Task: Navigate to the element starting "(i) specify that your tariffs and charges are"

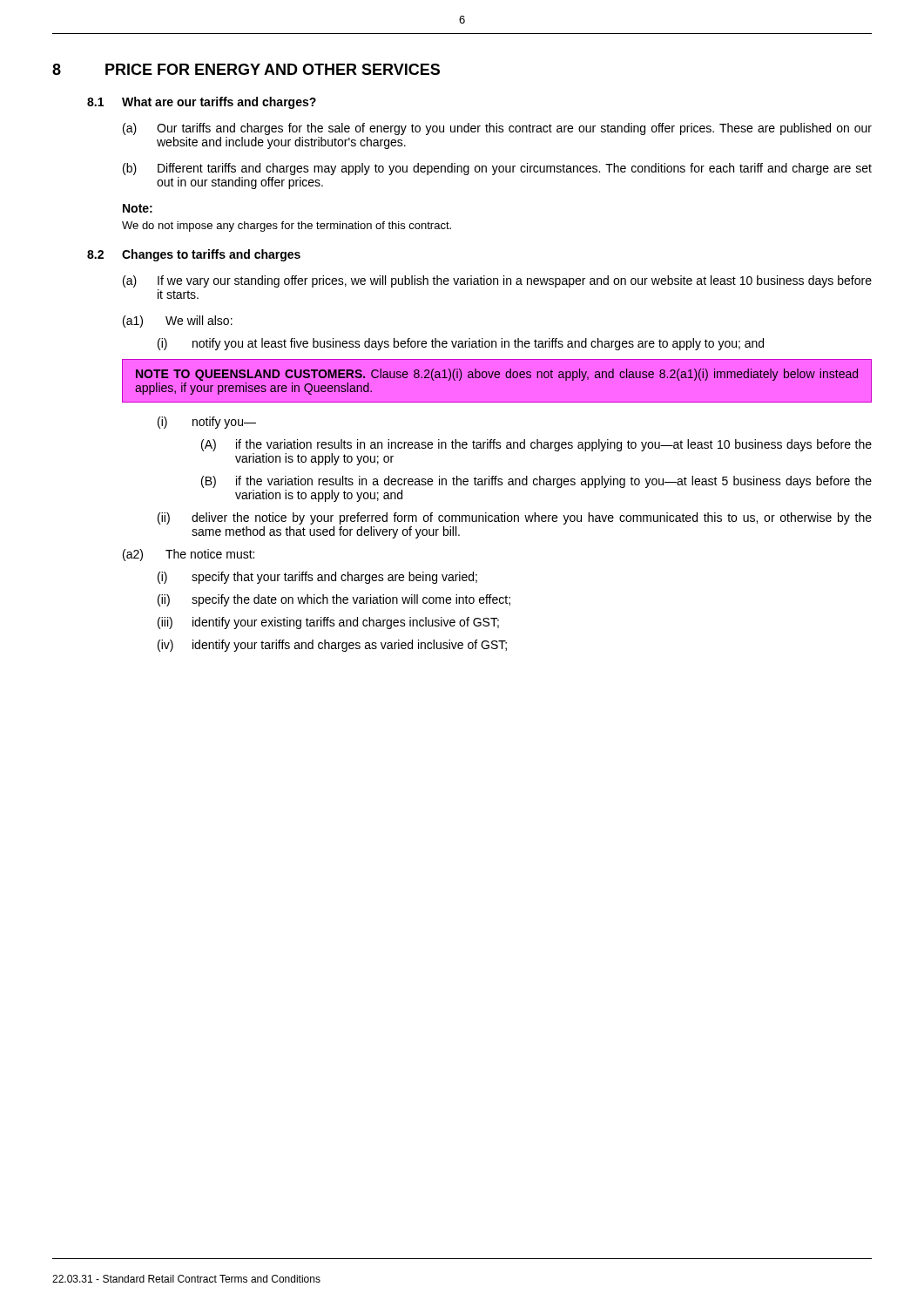Action: tap(317, 578)
